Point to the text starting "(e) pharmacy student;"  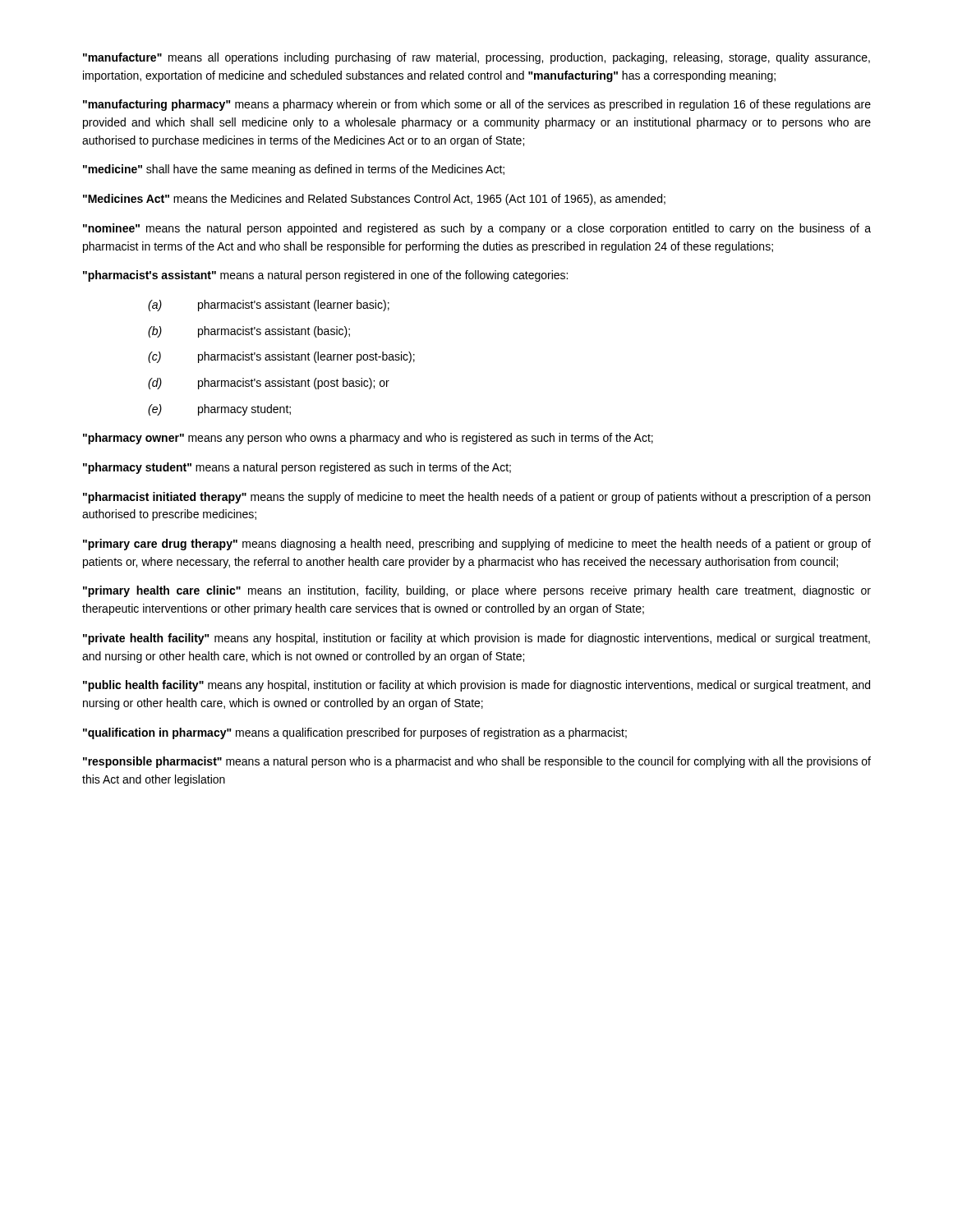point(219,410)
